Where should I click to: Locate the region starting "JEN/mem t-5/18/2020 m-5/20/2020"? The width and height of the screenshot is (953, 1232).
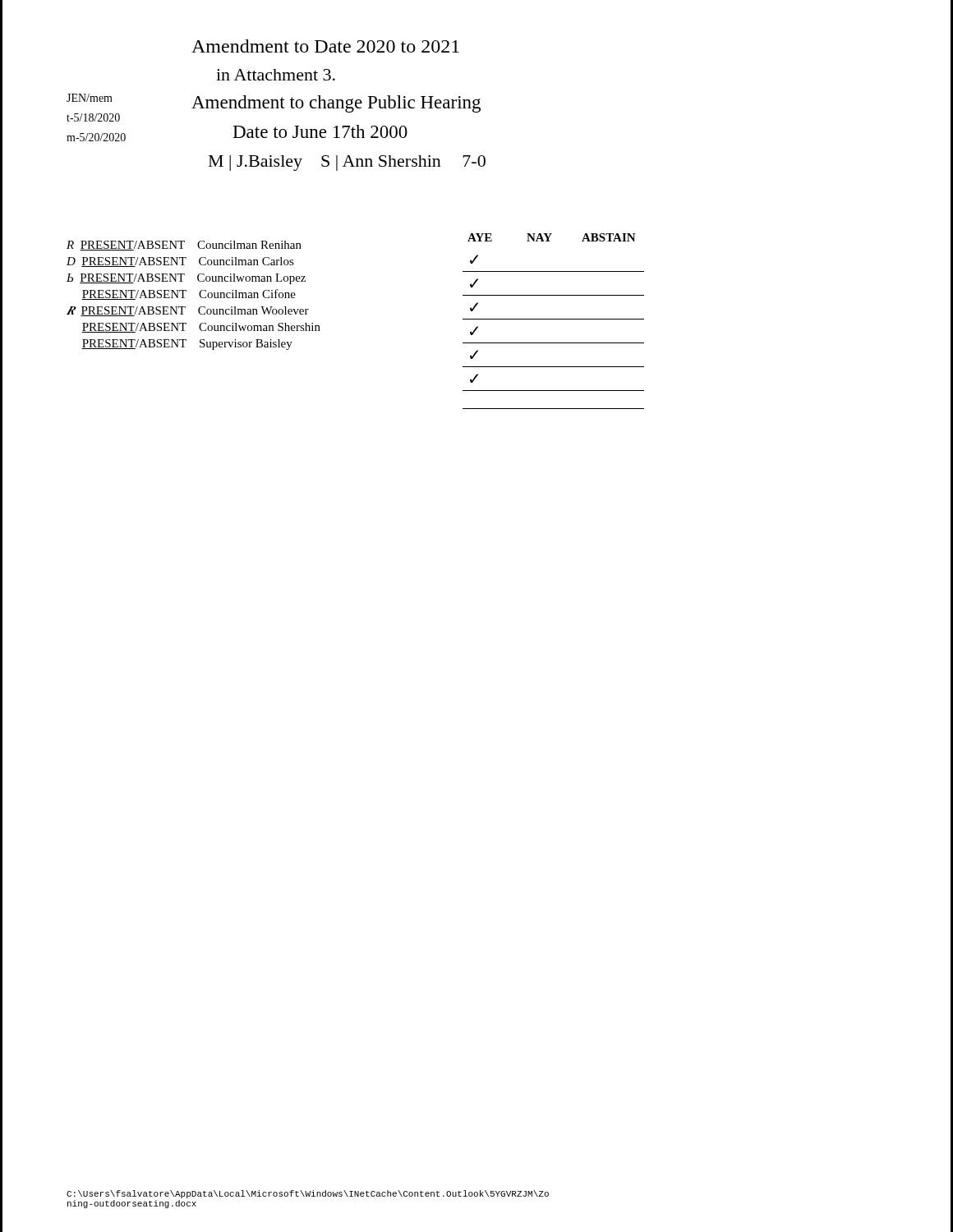96,118
